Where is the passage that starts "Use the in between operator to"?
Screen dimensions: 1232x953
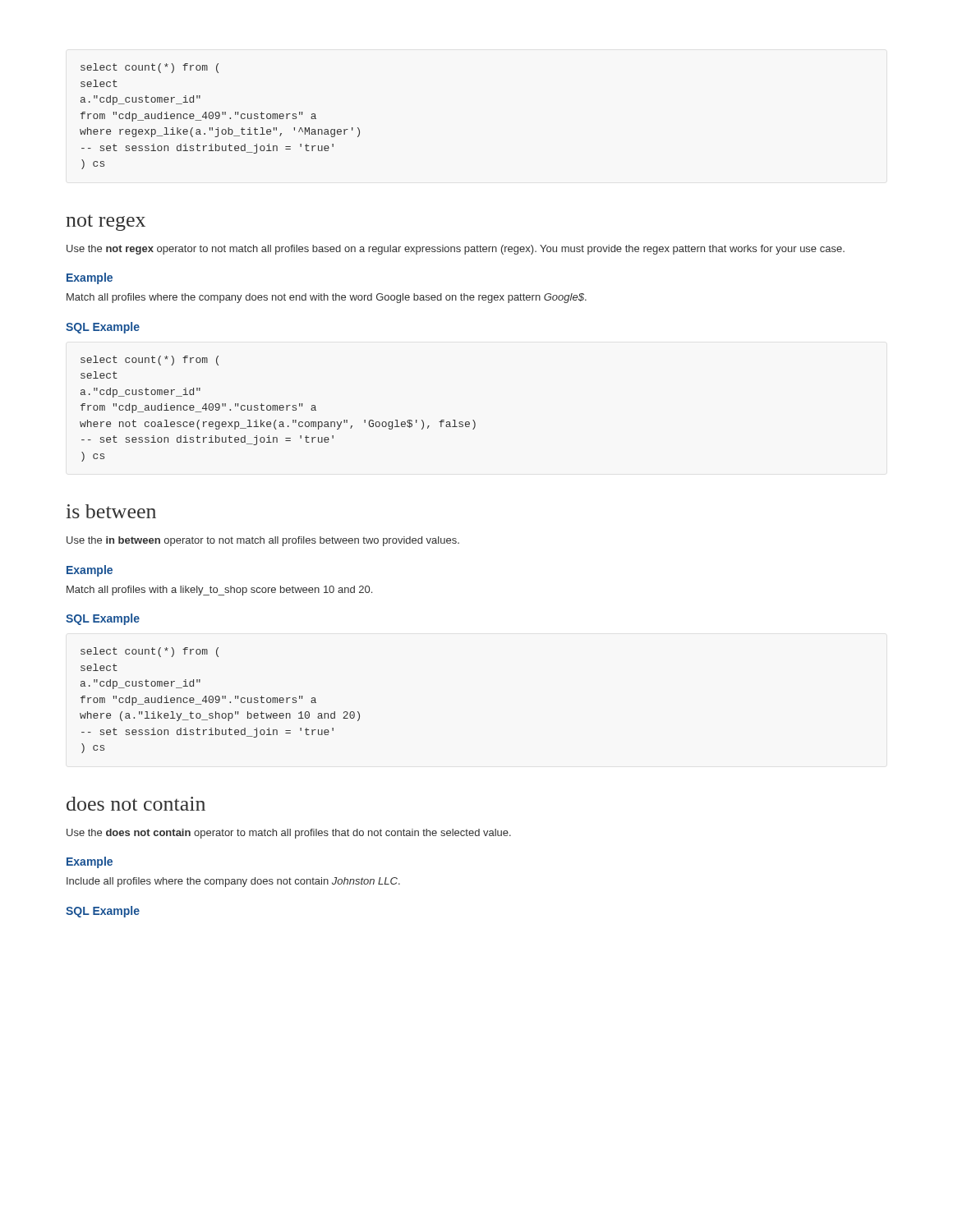263,541
